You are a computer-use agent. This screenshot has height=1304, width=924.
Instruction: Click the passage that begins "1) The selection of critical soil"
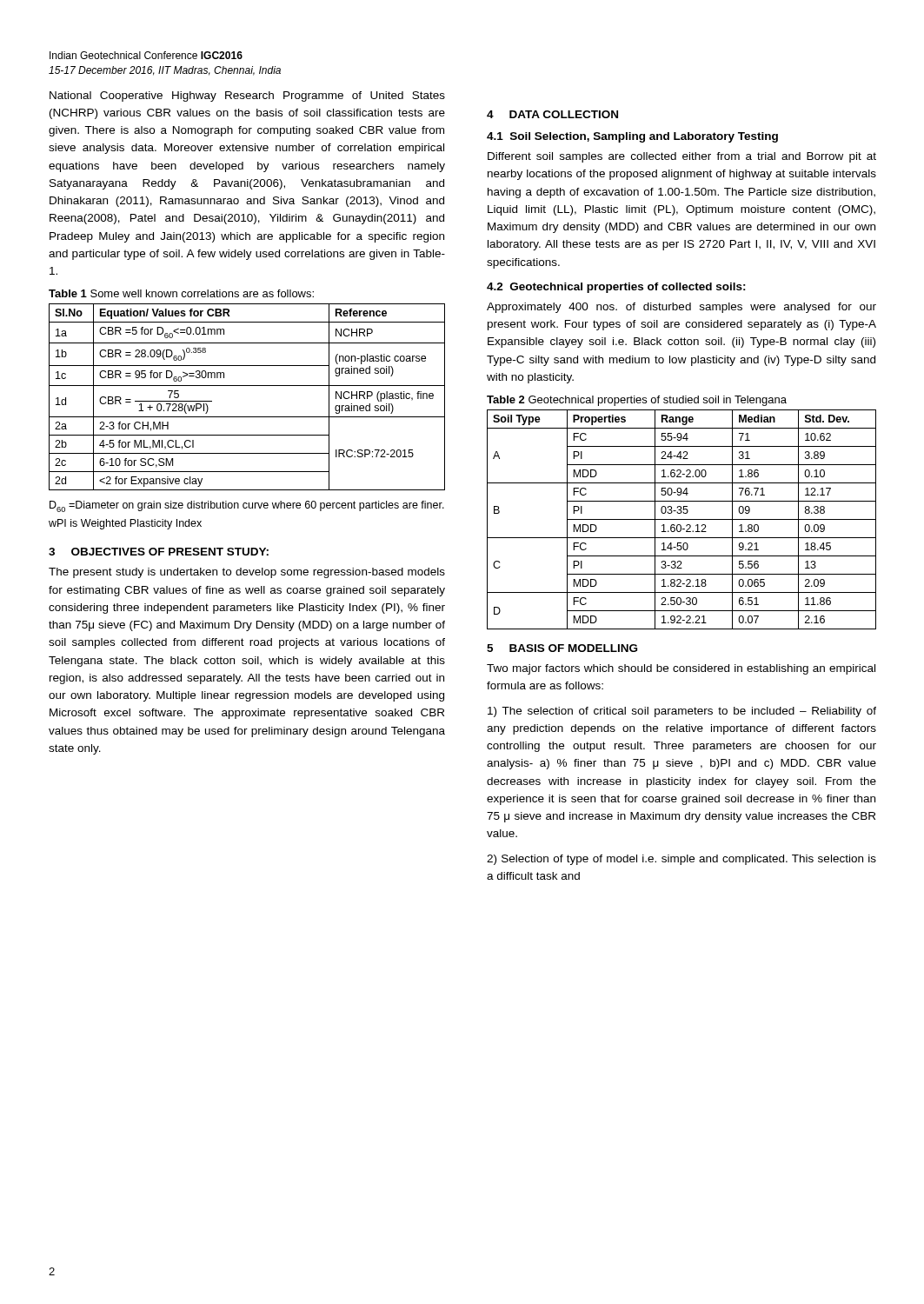pos(681,772)
